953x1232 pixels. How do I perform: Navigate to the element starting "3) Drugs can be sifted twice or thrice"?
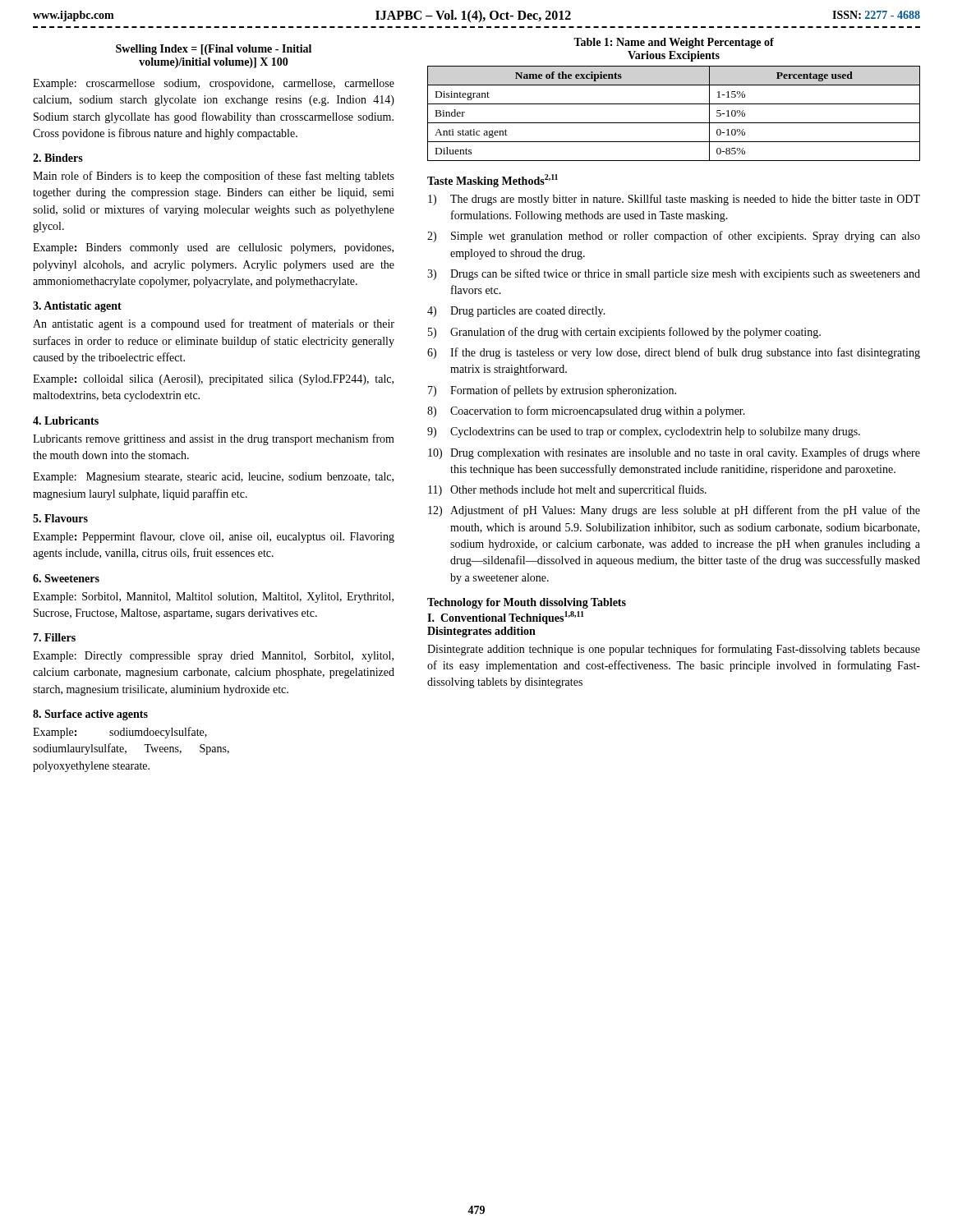674,283
